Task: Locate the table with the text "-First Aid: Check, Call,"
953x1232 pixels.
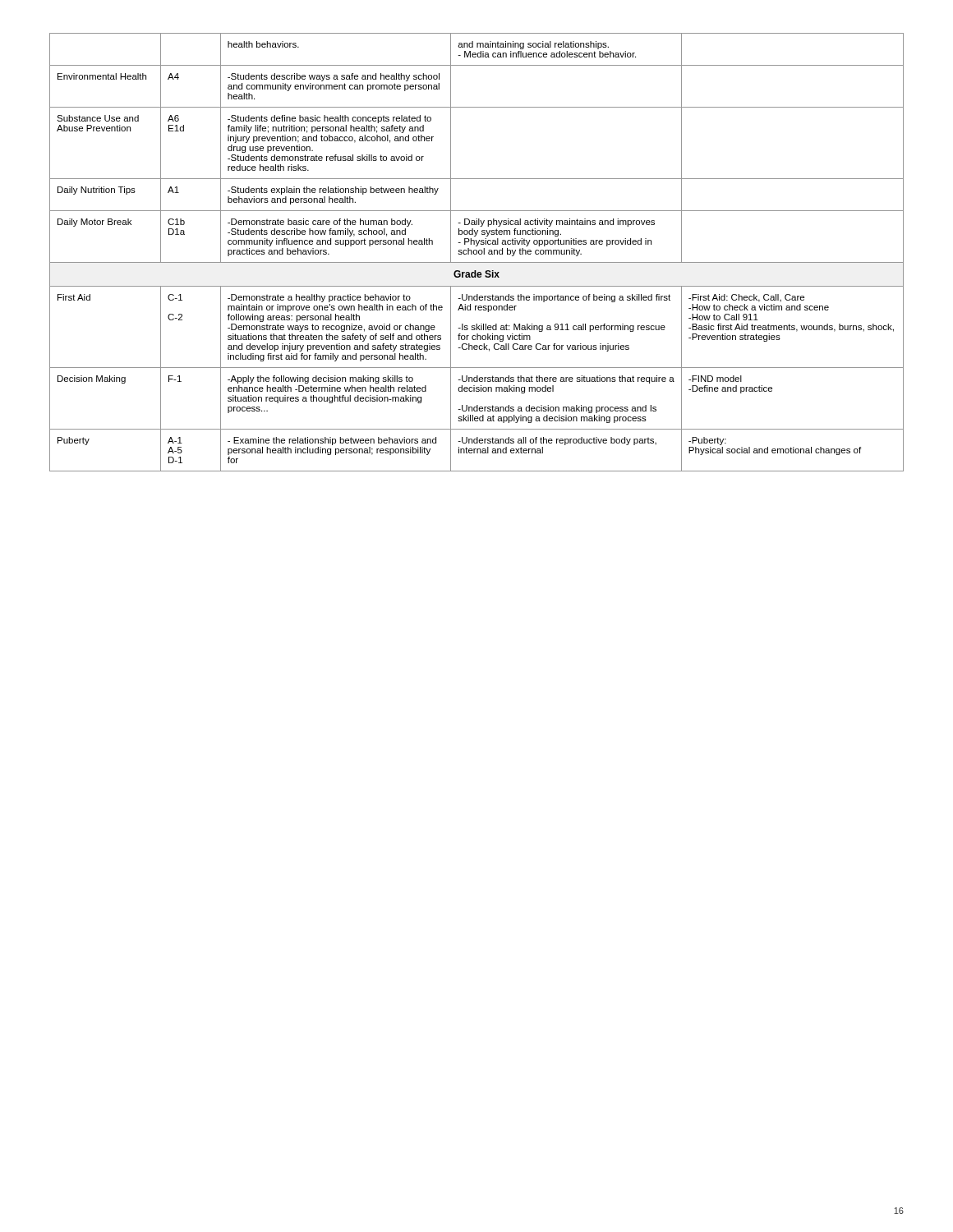Action: [x=476, y=252]
